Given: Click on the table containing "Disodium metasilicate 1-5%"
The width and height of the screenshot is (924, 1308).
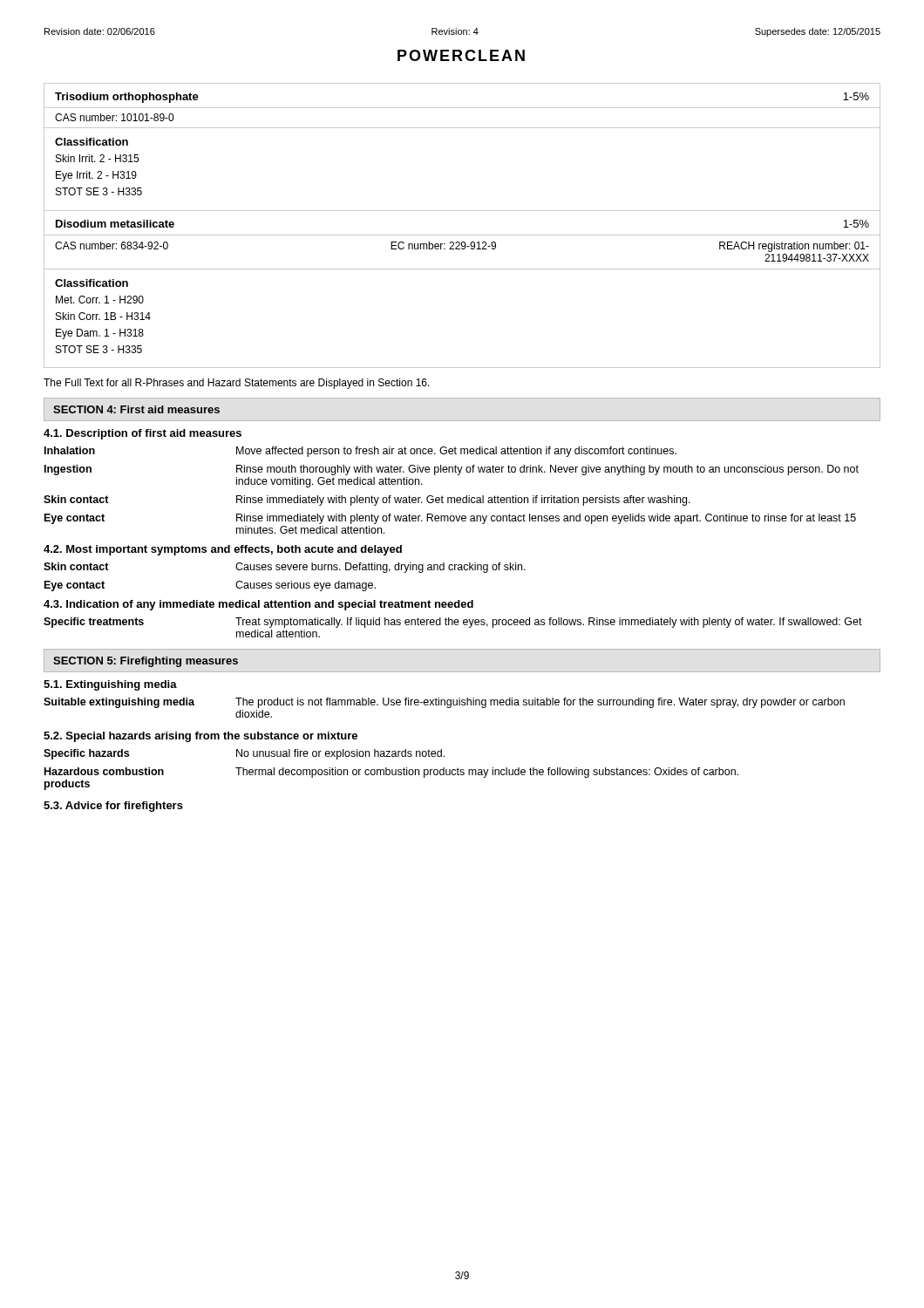Looking at the screenshot, I should pyautogui.click(x=462, y=289).
